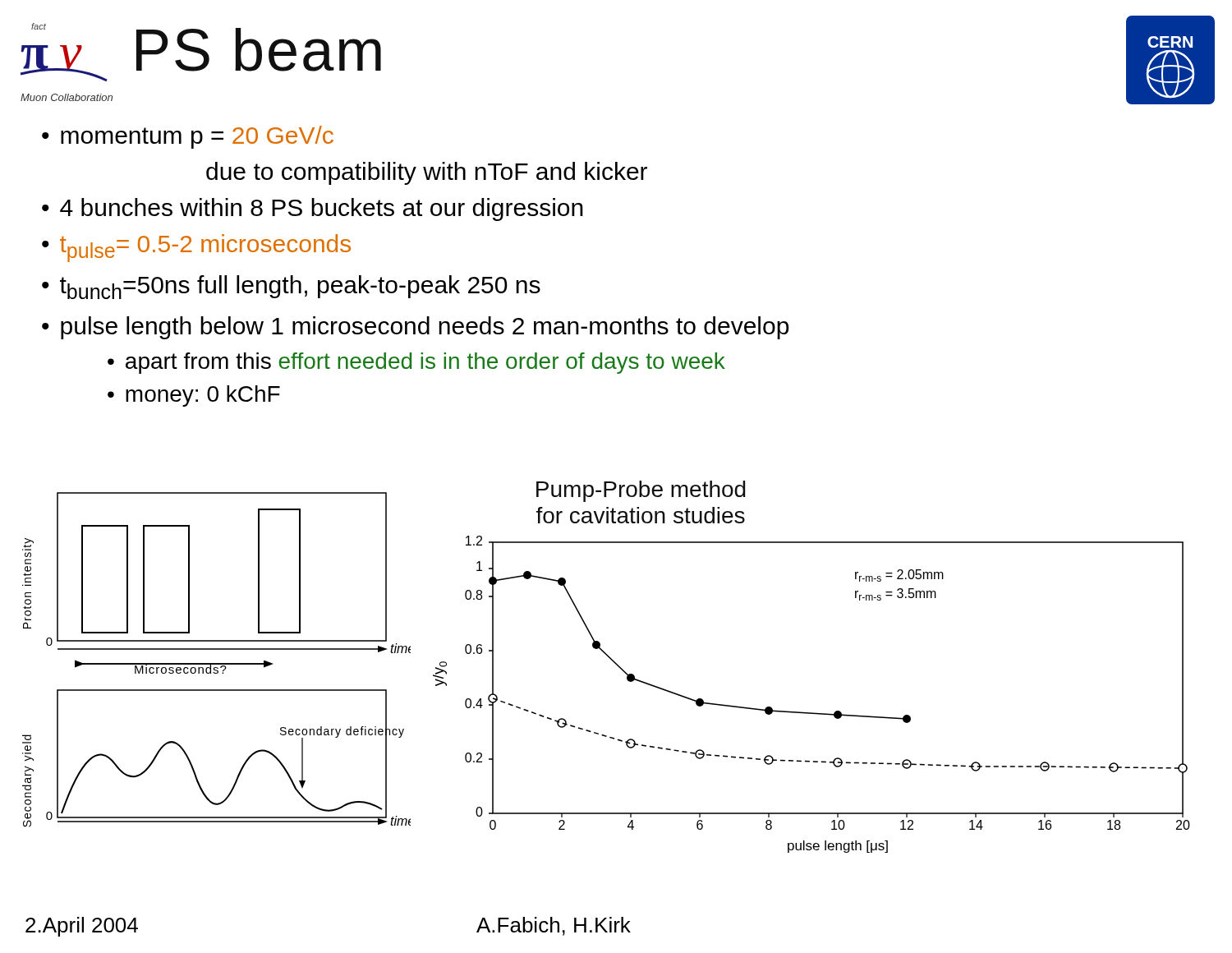This screenshot has width=1232, height=953.
Task: Click on the list item that reads "• momentum p ="
Action: (x=188, y=136)
